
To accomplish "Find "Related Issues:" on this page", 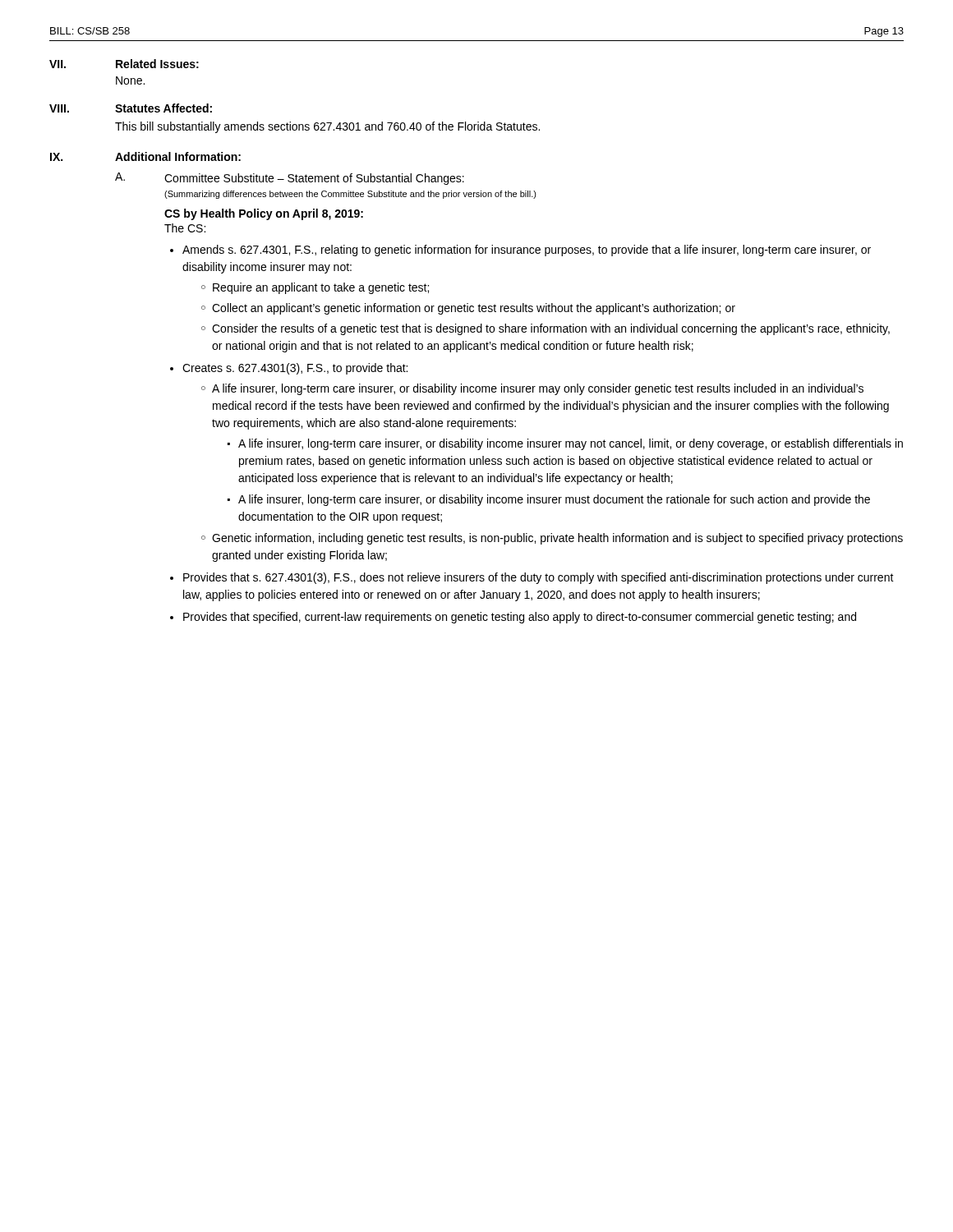I will (157, 64).
